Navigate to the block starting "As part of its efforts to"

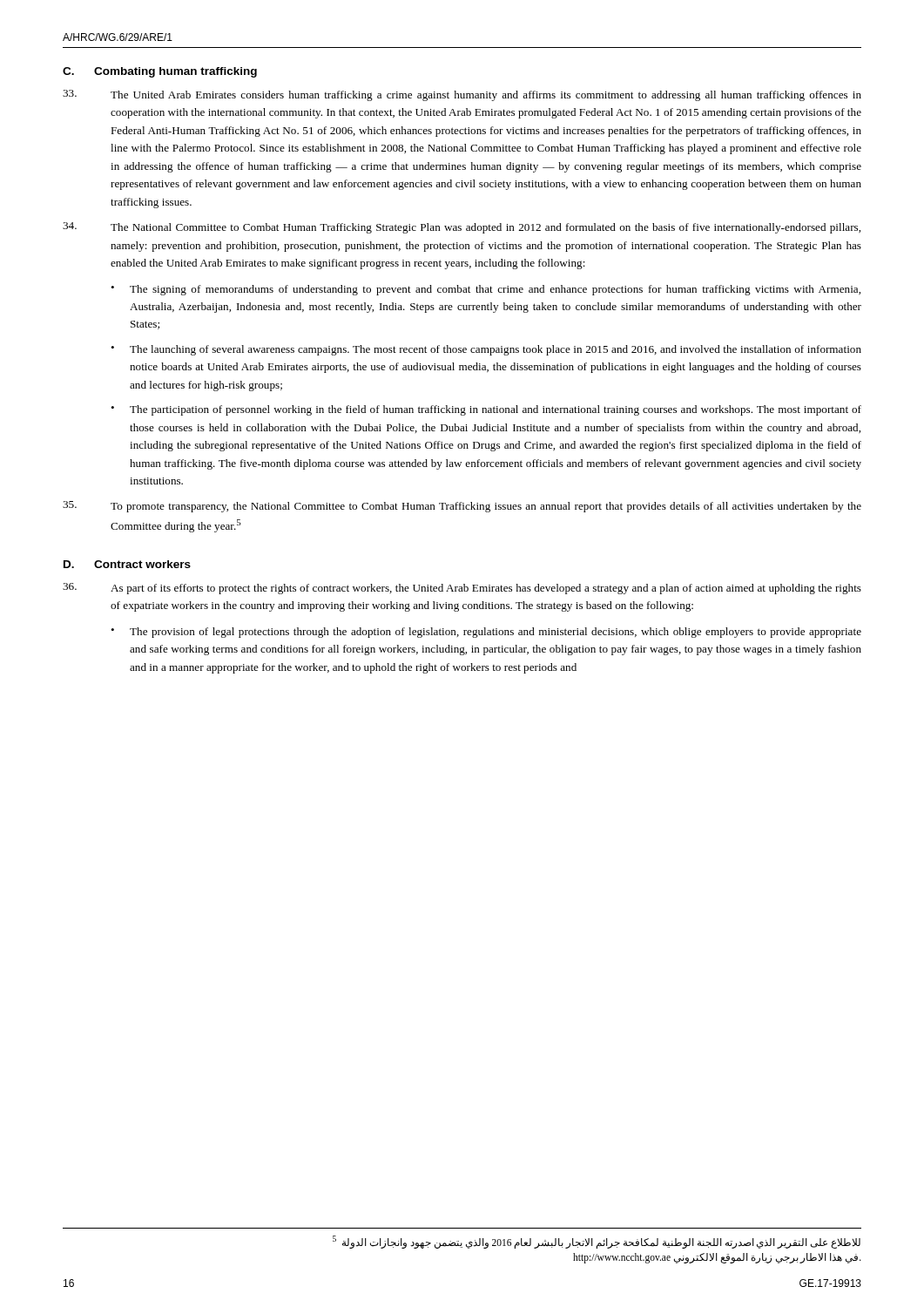[x=462, y=597]
